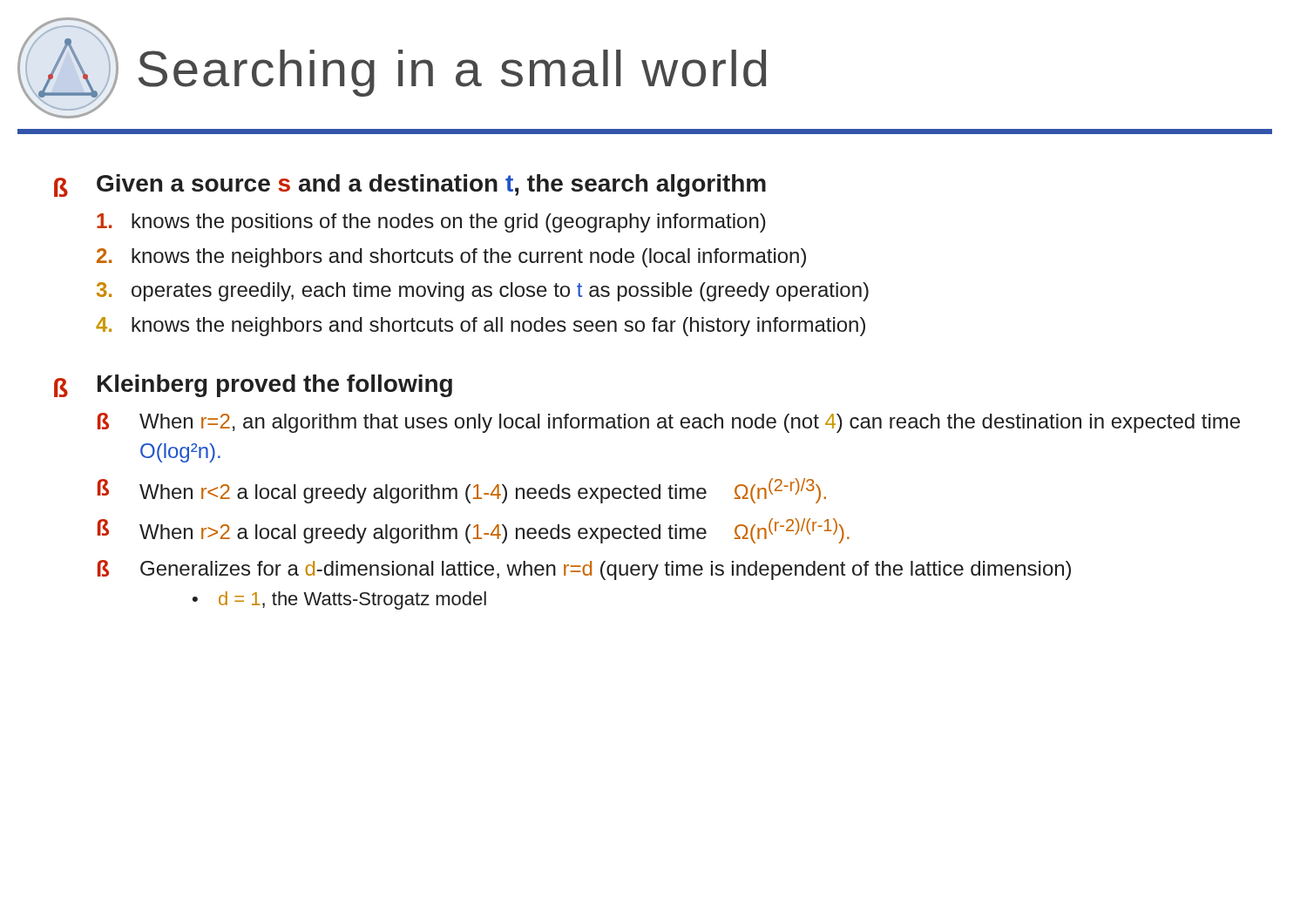The height and width of the screenshot is (924, 1307).
Task: Click where it says "Searching in a small world"
Action: tap(394, 68)
